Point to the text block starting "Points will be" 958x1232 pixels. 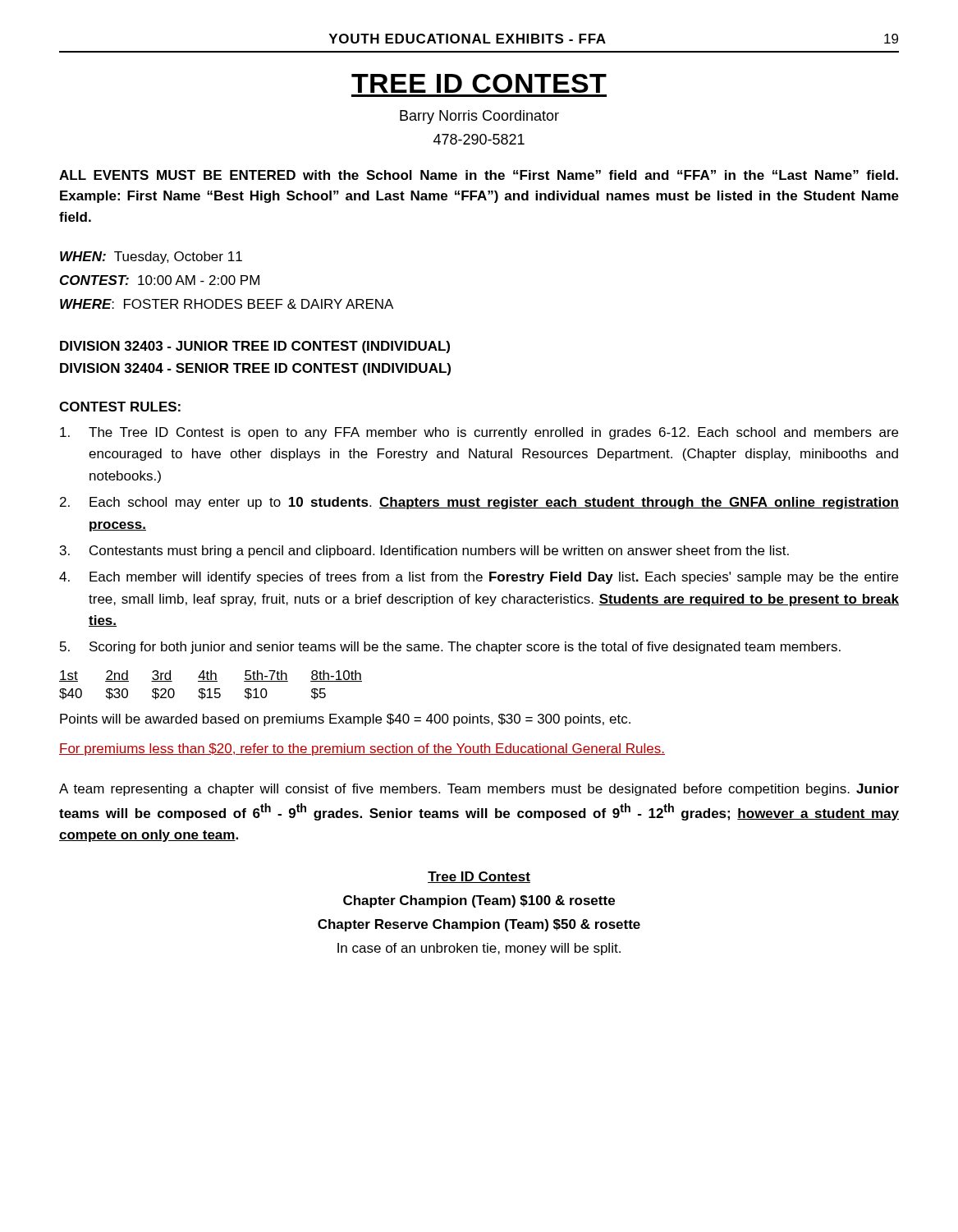click(x=345, y=719)
